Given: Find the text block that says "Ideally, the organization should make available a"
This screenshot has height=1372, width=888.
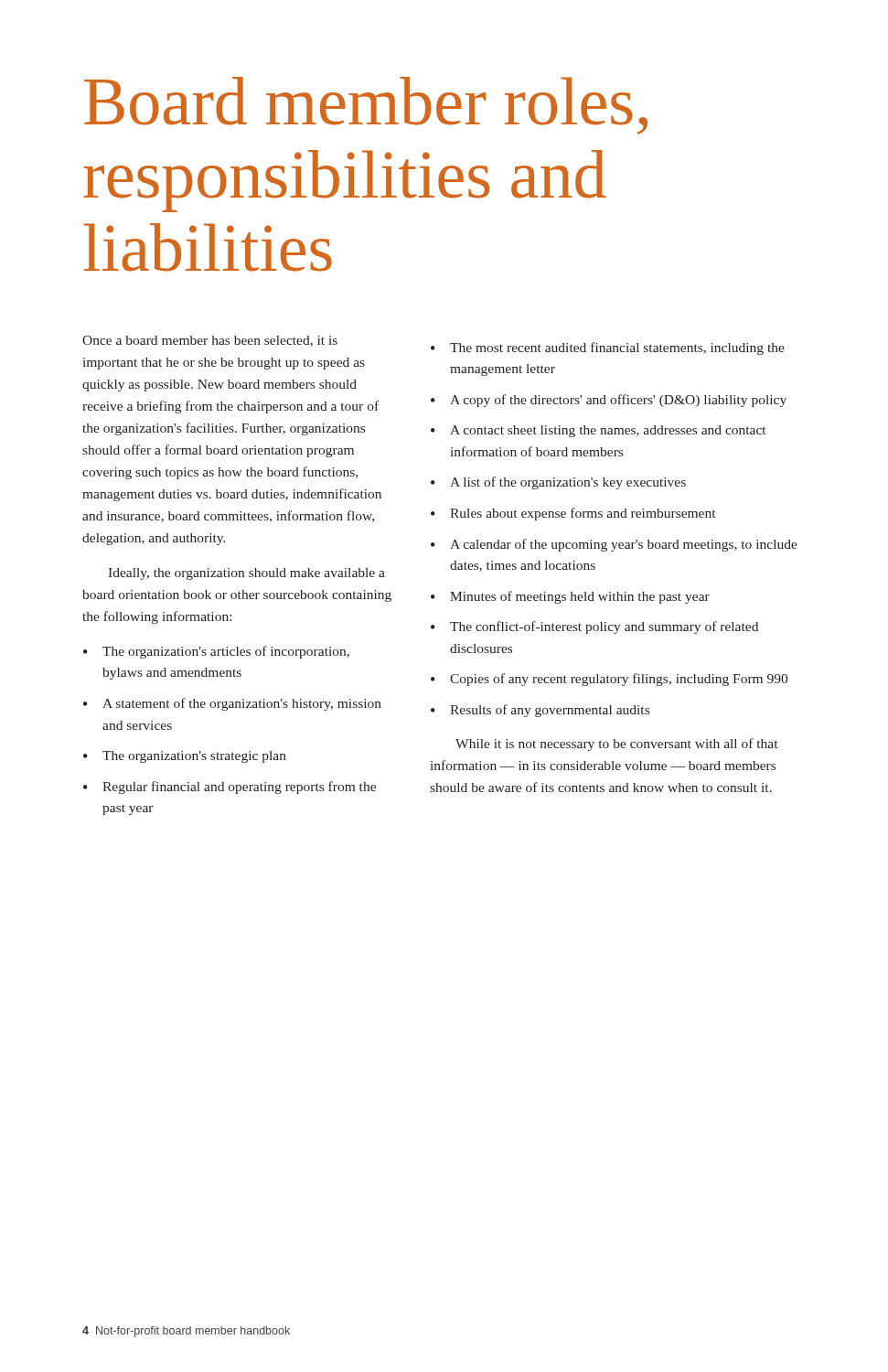Looking at the screenshot, I should (x=238, y=594).
